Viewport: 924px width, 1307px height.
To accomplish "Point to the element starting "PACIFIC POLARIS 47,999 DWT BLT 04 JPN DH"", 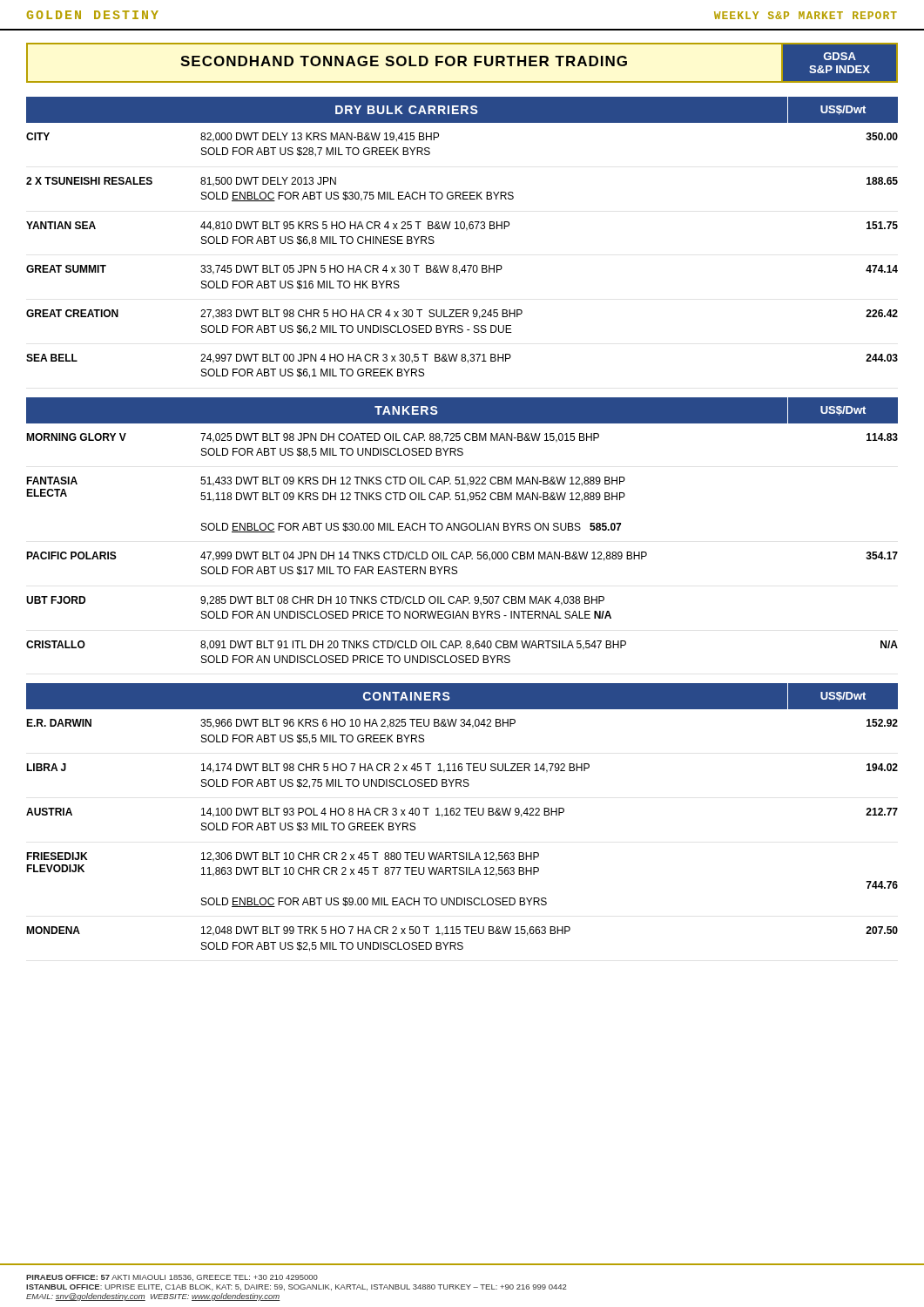I will pos(462,564).
